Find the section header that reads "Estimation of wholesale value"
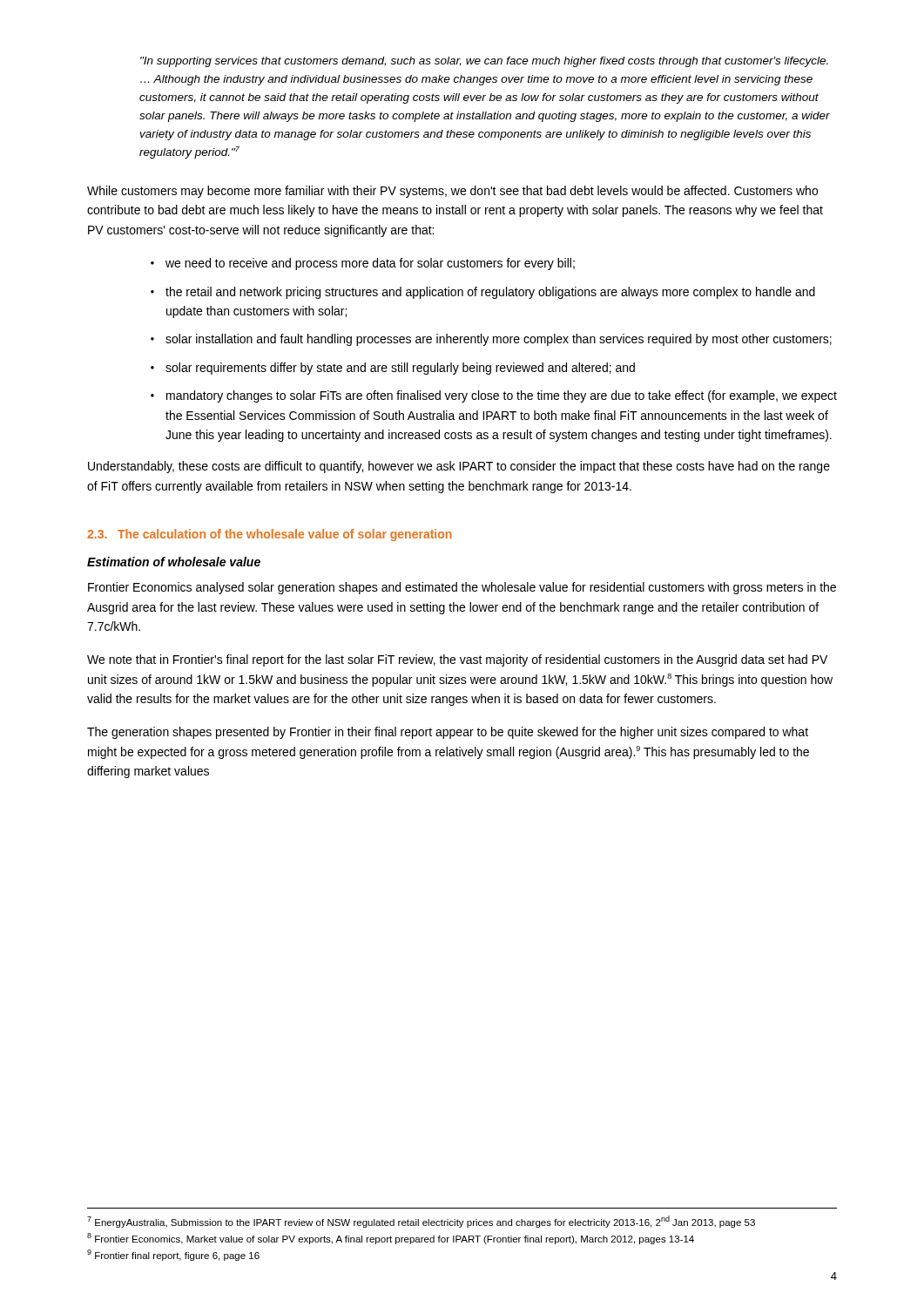 coord(174,562)
